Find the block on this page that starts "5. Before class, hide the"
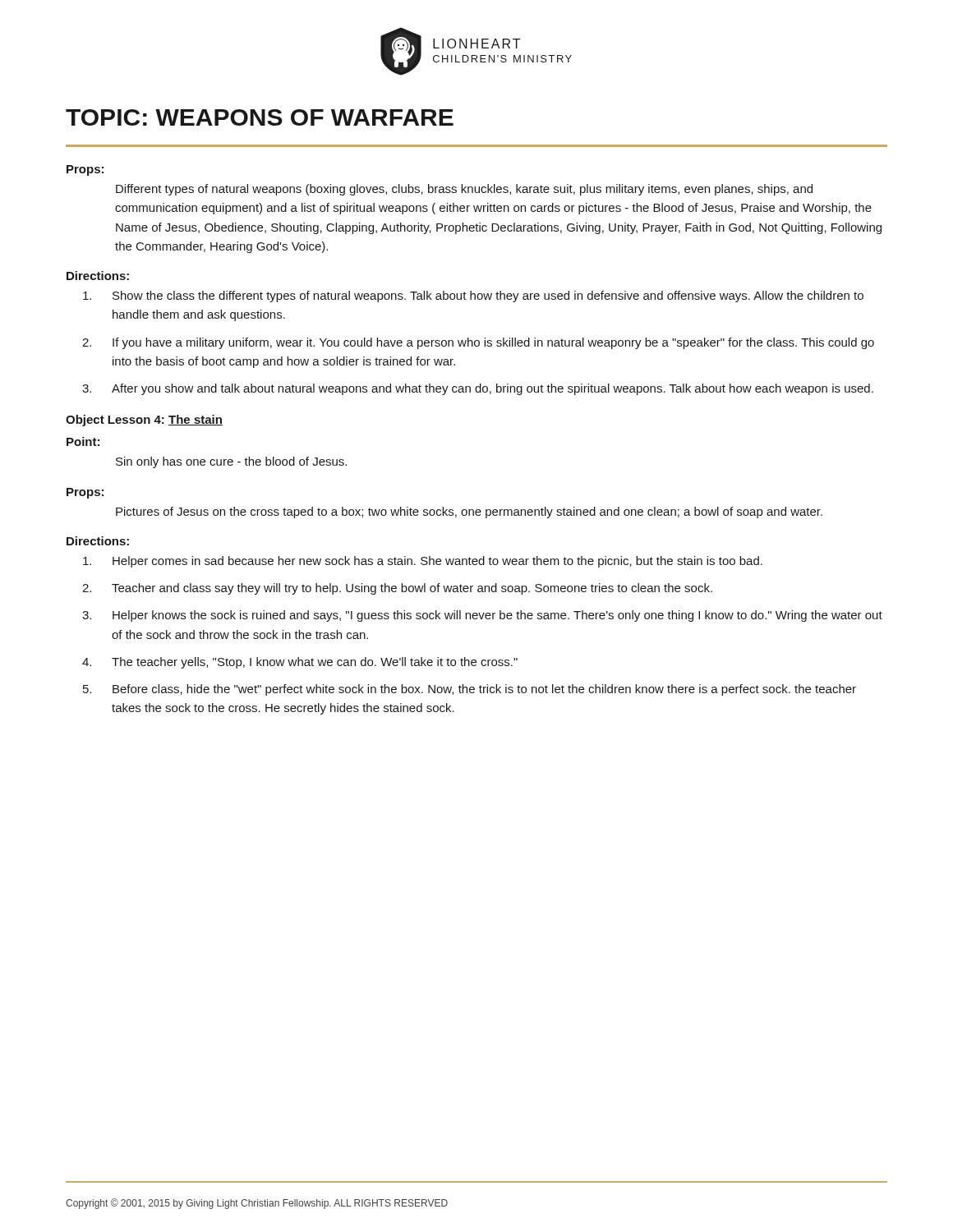The height and width of the screenshot is (1232, 953). (x=476, y=698)
